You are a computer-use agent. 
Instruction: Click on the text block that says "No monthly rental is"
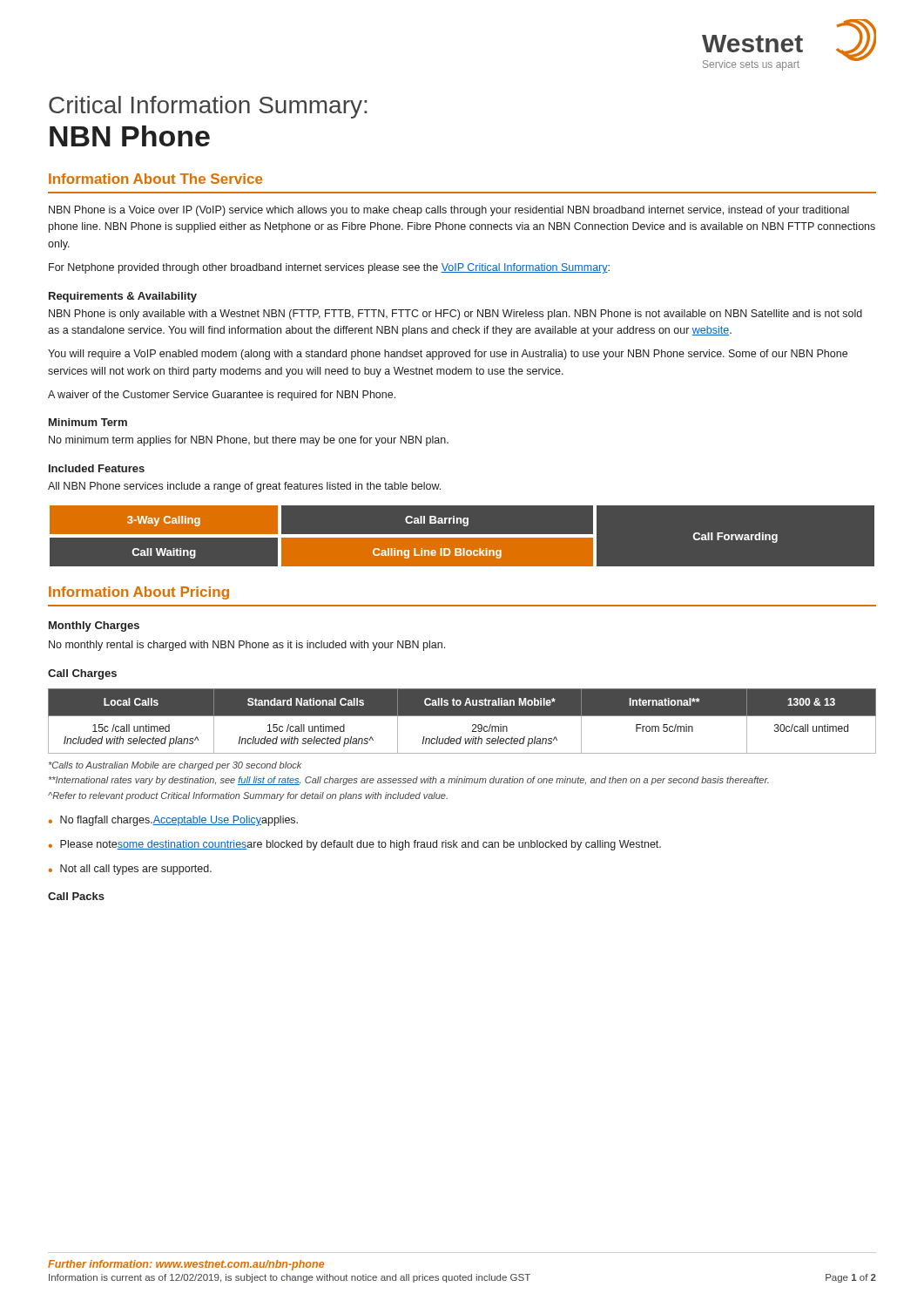tap(247, 645)
